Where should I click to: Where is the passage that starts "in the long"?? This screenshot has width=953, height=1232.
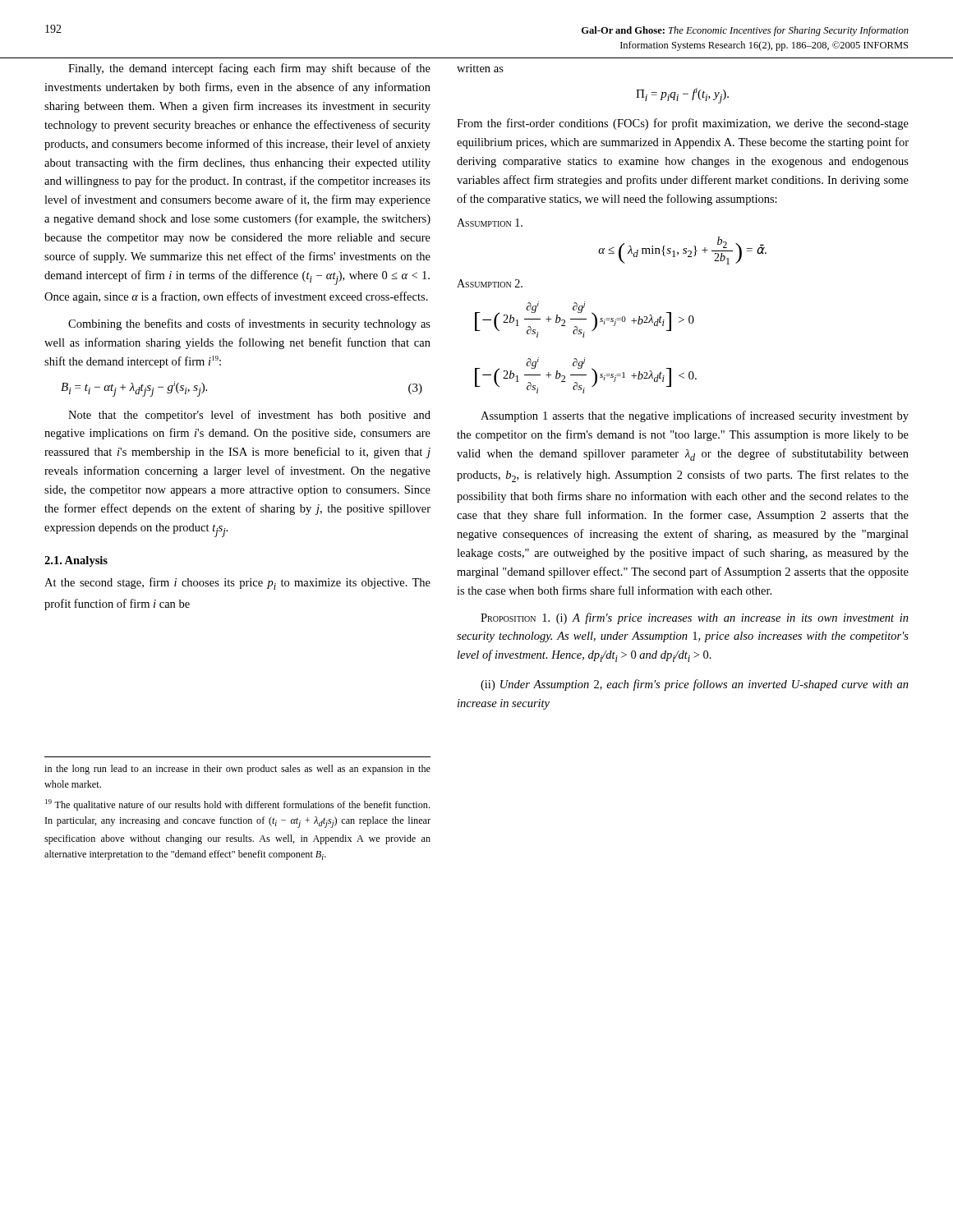tap(237, 777)
